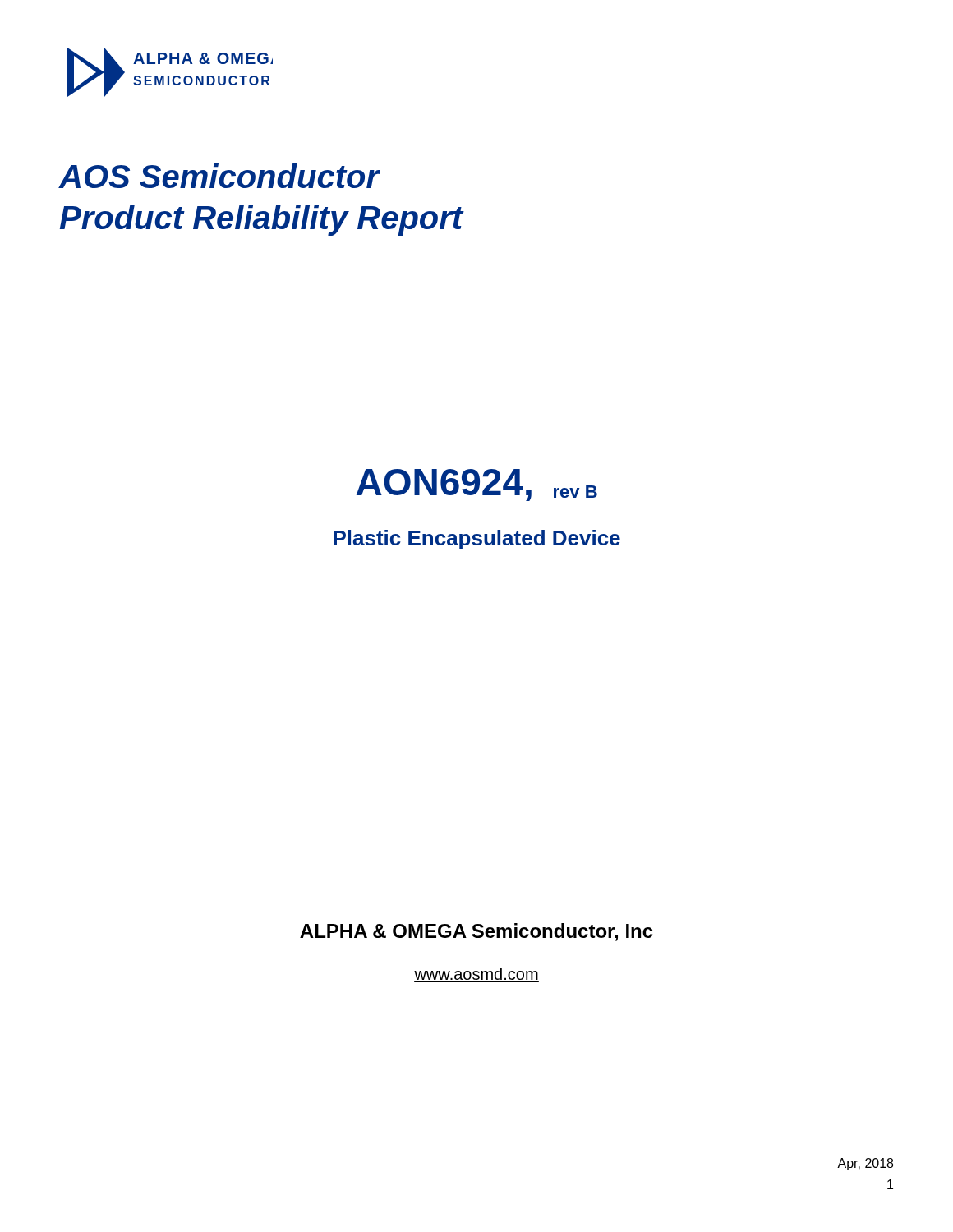
Task: Locate the logo
Action: pyautogui.click(x=166, y=72)
